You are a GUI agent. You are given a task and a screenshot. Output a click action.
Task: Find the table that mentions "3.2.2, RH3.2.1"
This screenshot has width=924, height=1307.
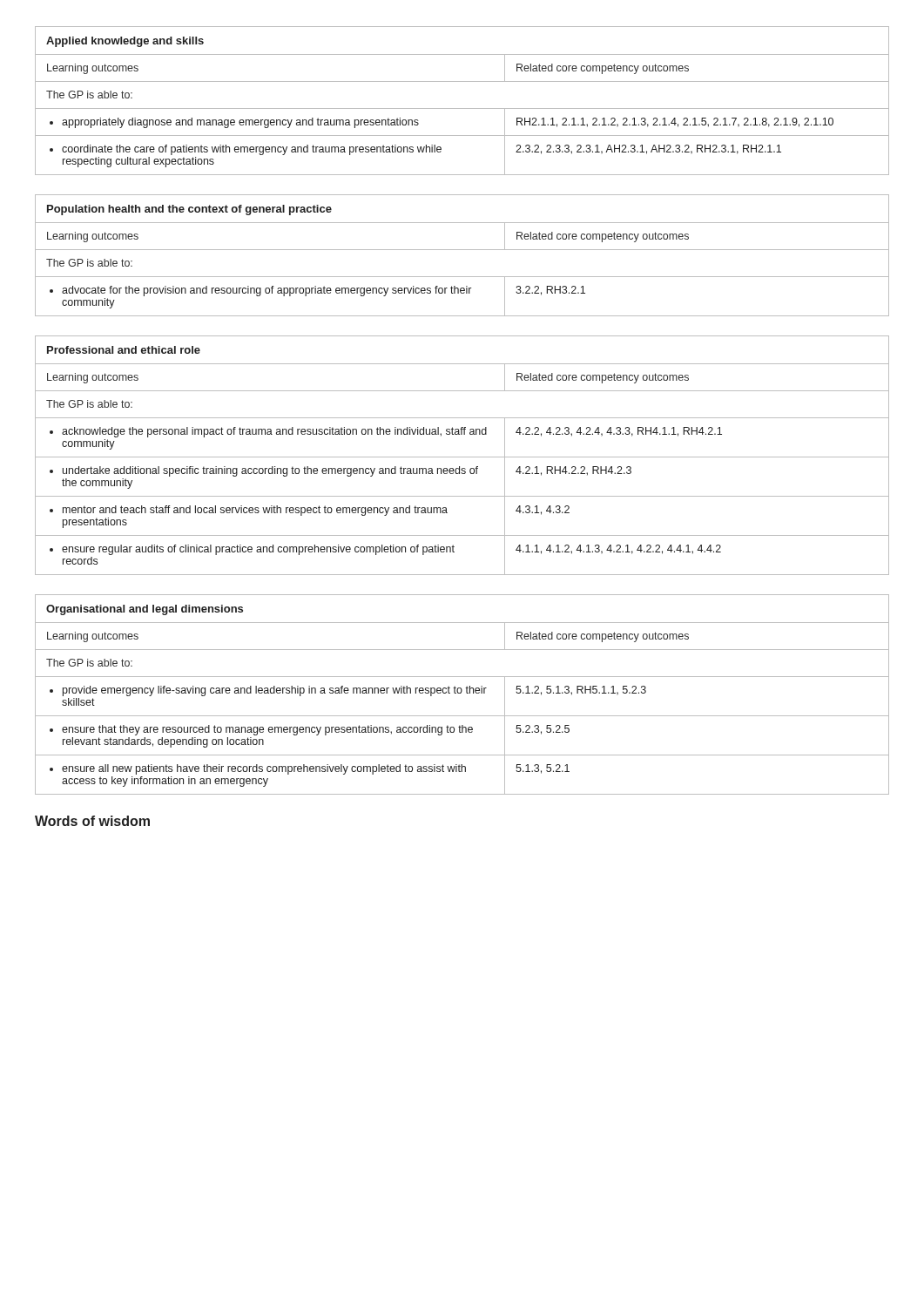coord(462,255)
